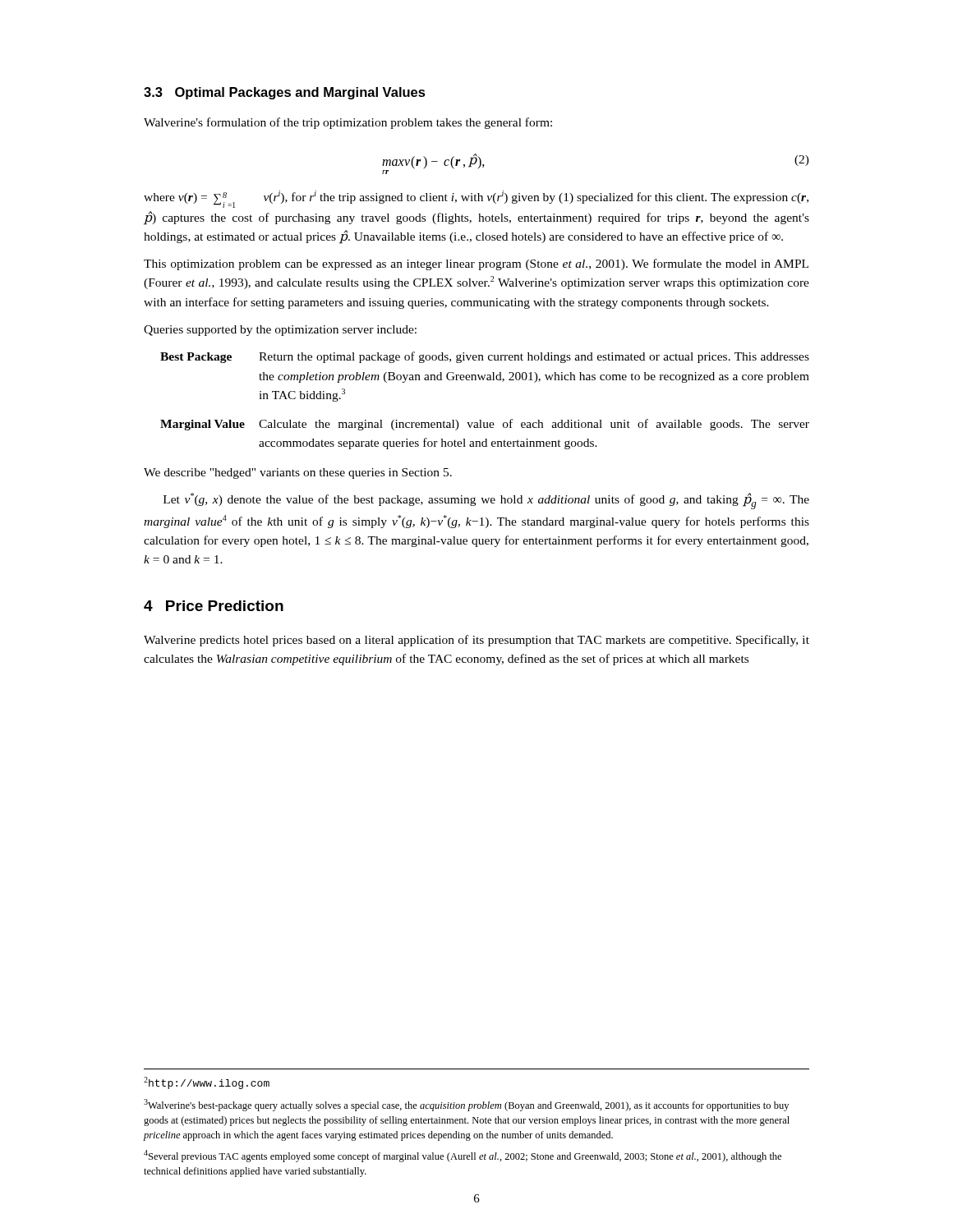This screenshot has height=1232, width=953.
Task: Click the passage that begins "Walverine predicts hotel prices based on a literal"
Action: point(476,649)
